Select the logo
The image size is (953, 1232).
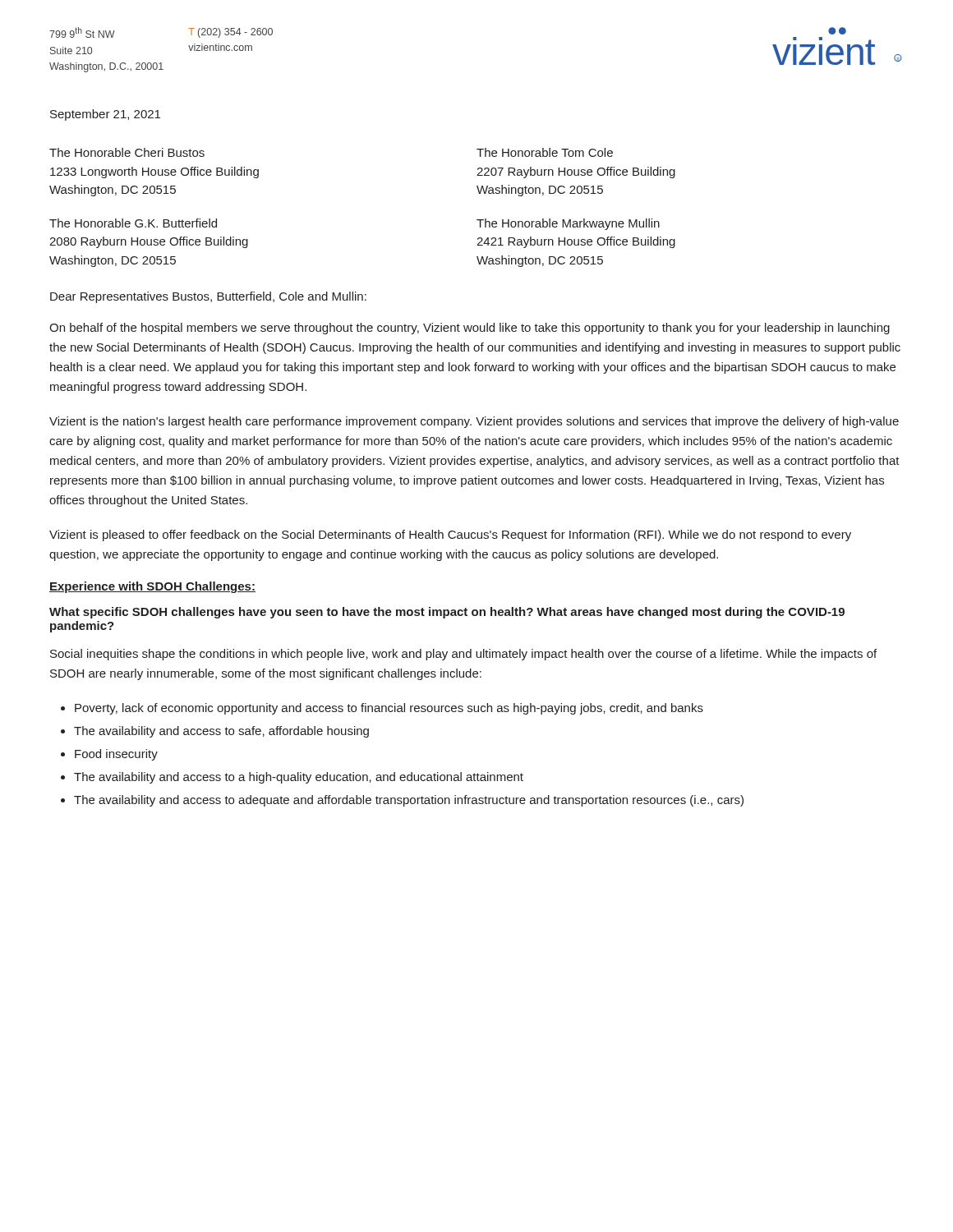(x=838, y=50)
